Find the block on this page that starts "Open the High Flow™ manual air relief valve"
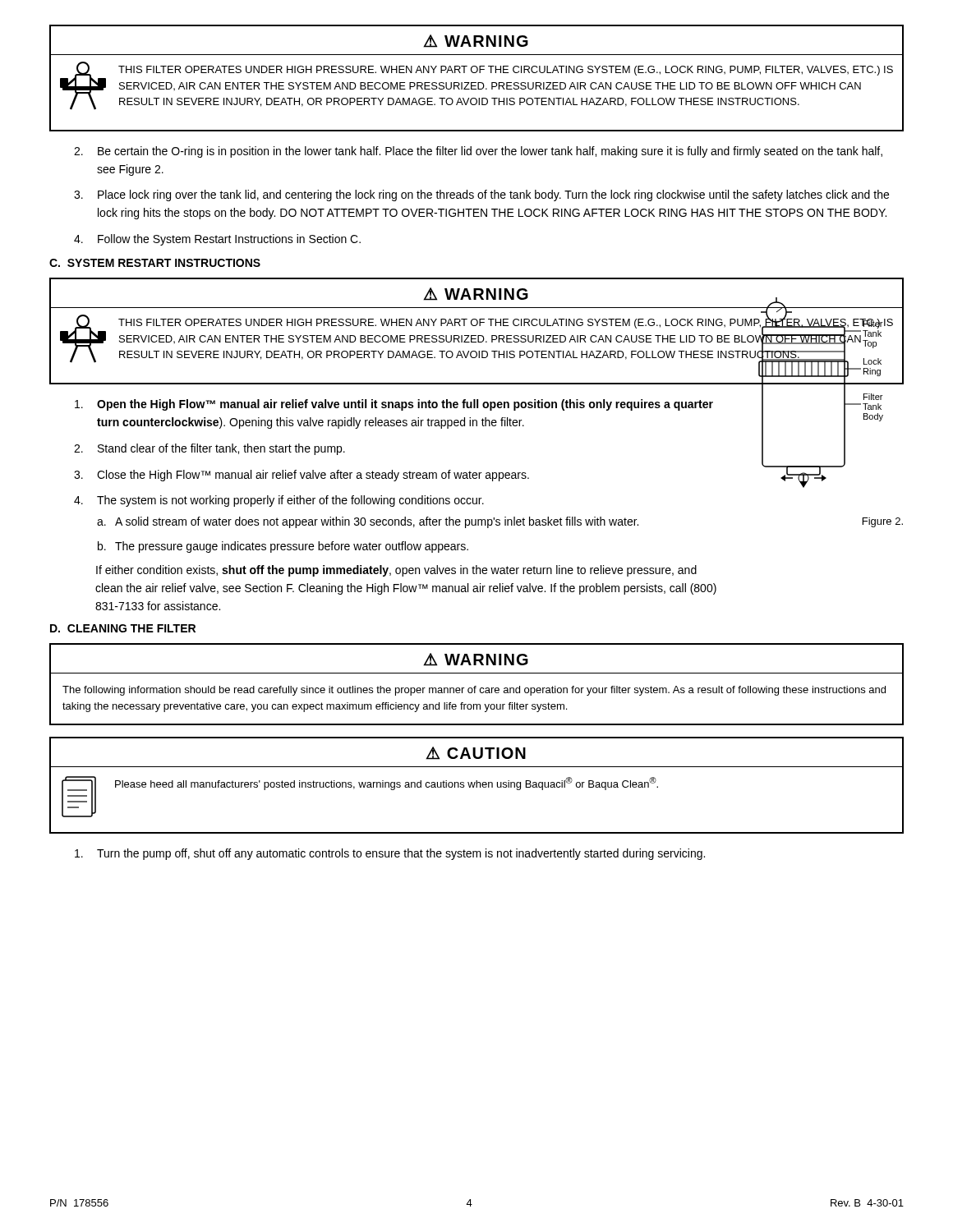Image resolution: width=953 pixels, height=1232 pixels. (398, 414)
